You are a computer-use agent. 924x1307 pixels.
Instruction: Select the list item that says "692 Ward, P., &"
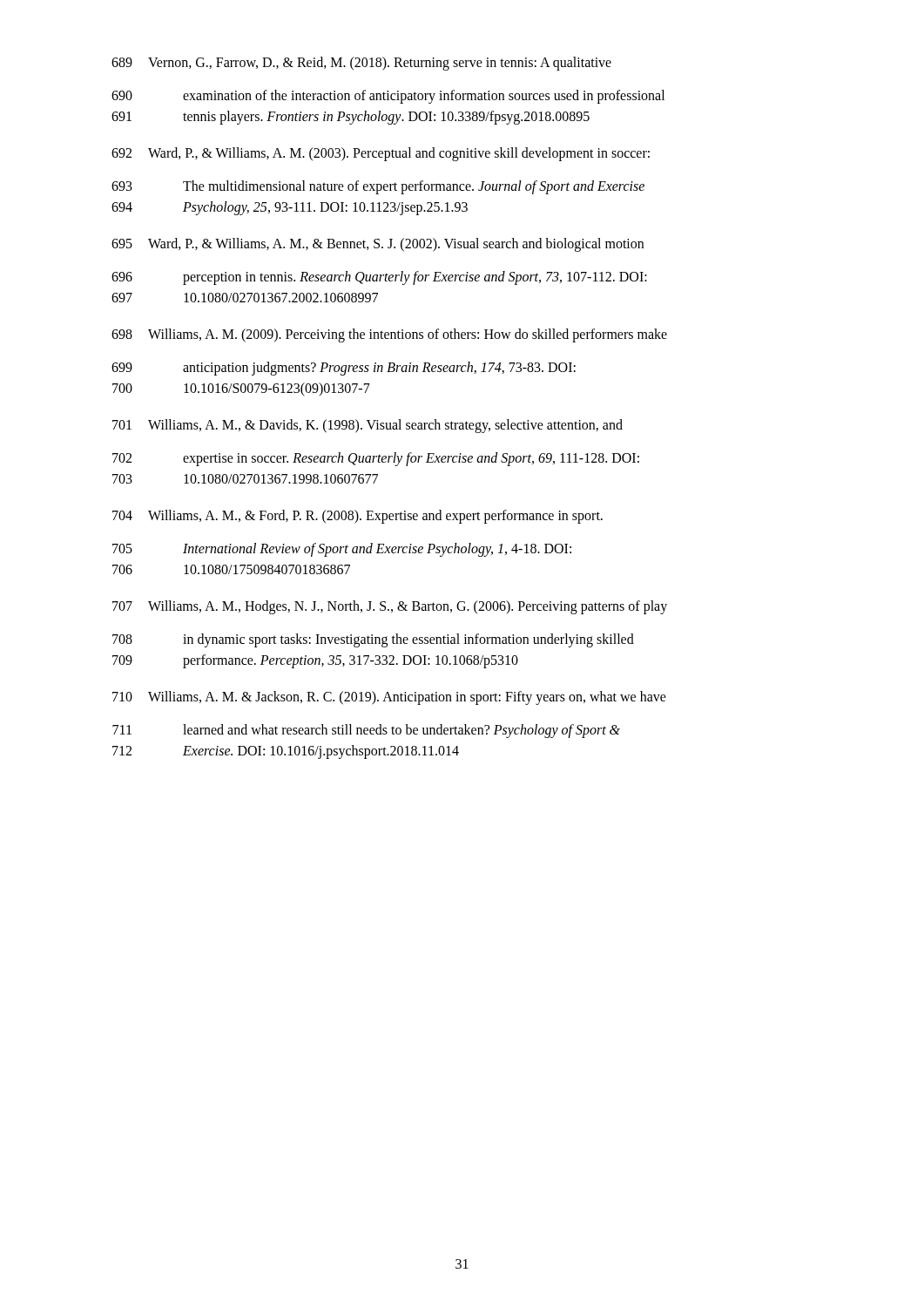point(471,180)
